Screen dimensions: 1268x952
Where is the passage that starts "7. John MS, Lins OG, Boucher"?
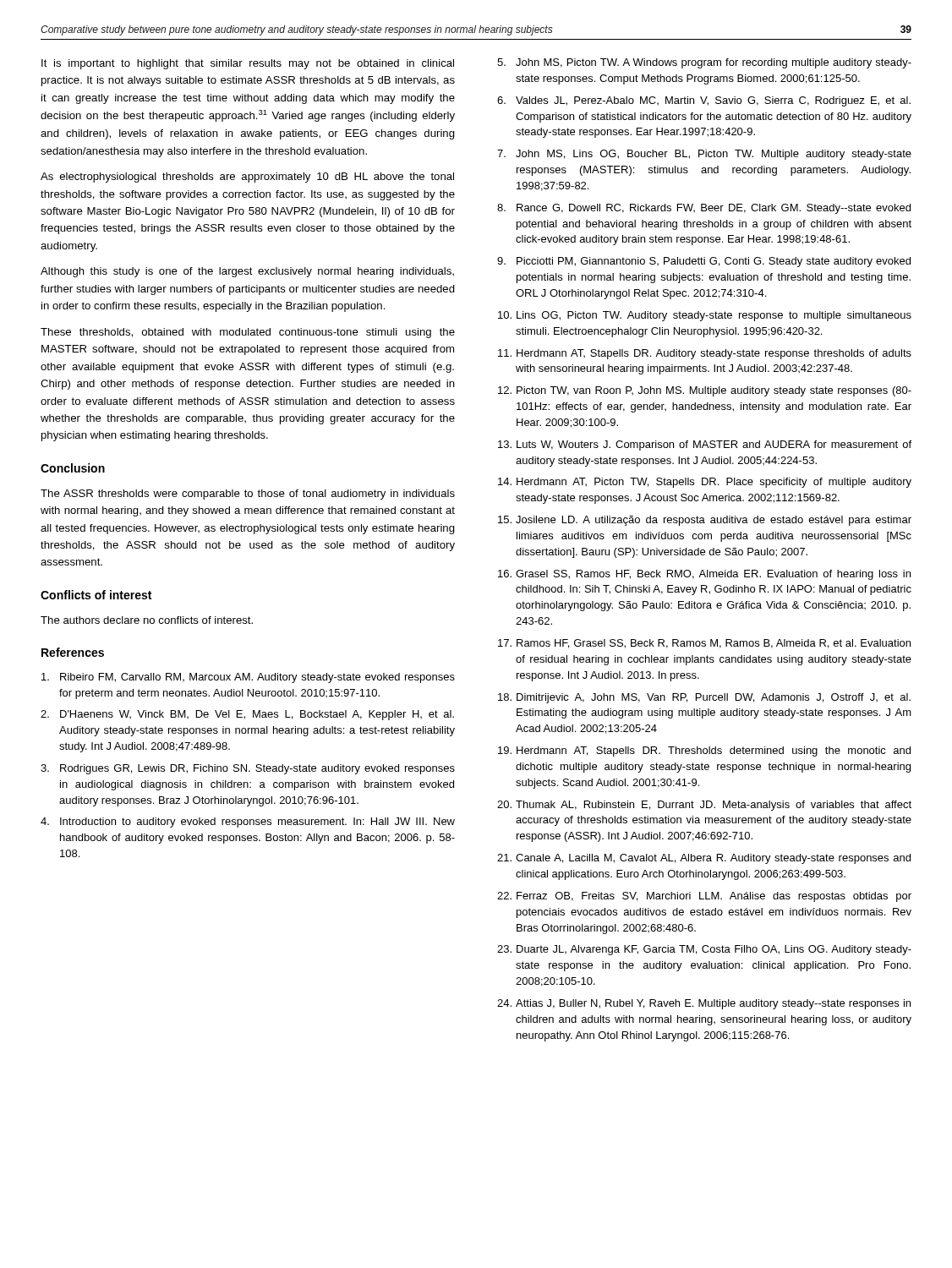(704, 170)
